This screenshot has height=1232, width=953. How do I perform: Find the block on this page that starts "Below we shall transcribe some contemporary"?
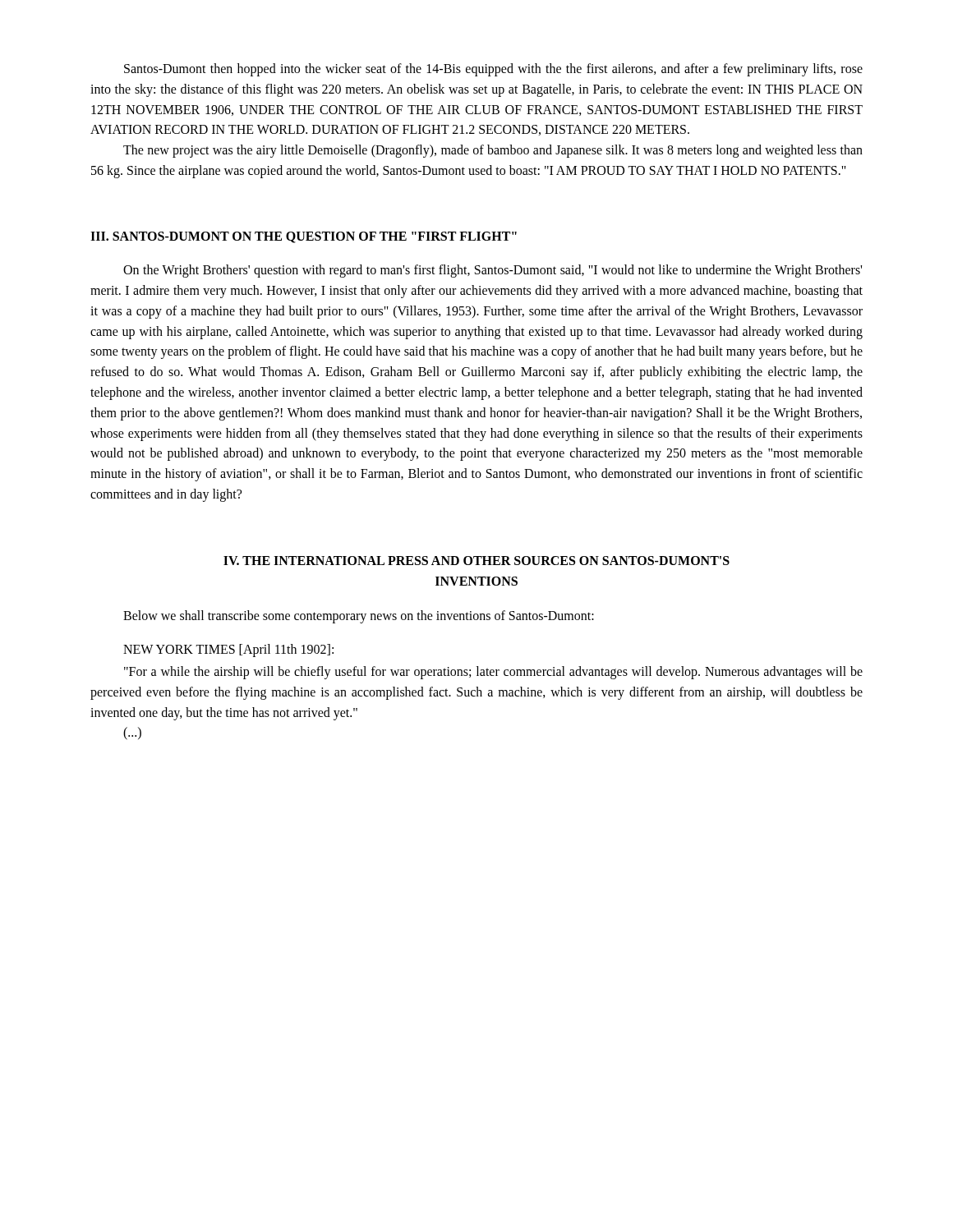click(493, 617)
